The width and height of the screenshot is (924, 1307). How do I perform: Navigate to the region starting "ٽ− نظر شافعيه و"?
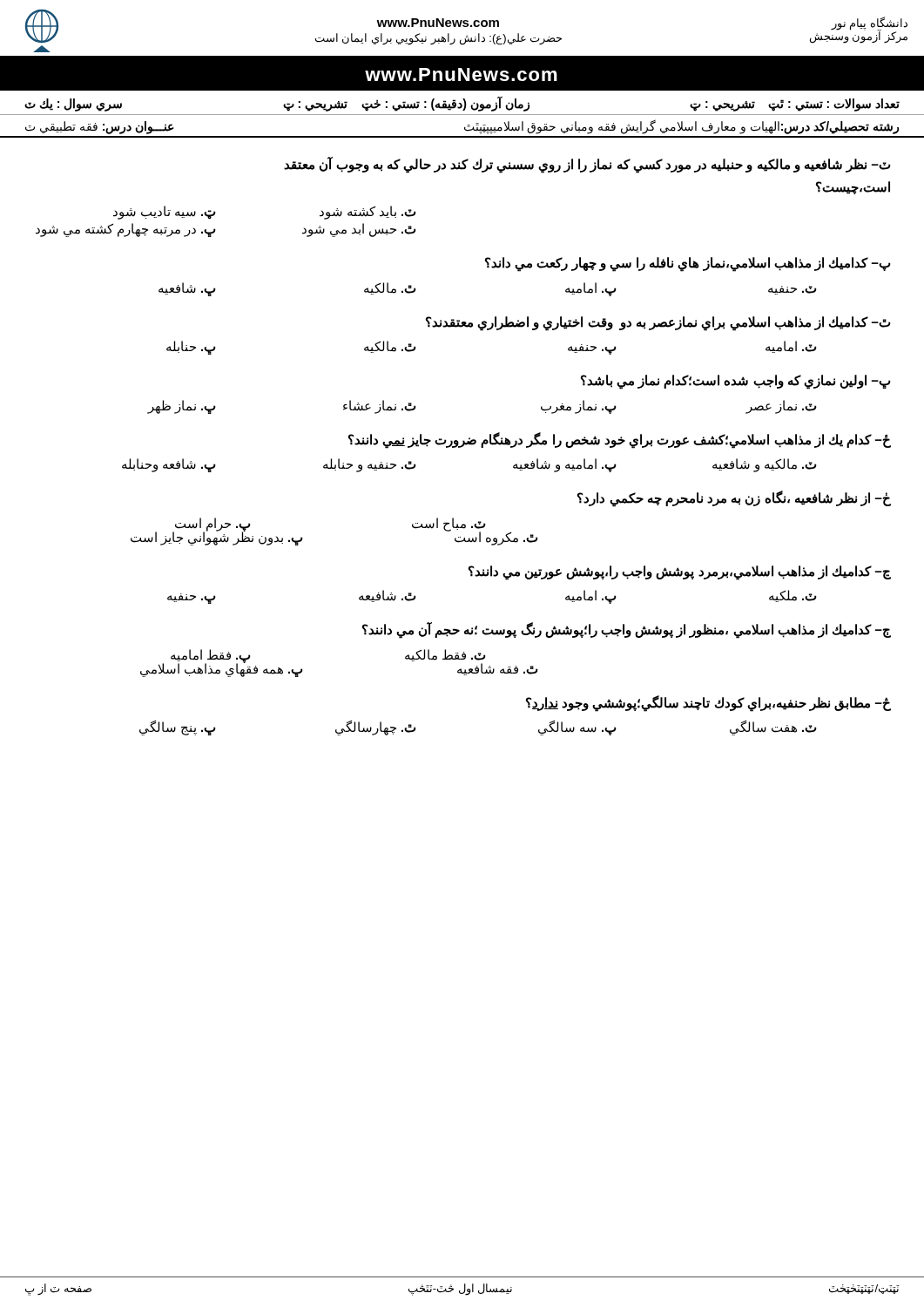pyautogui.click(x=587, y=165)
